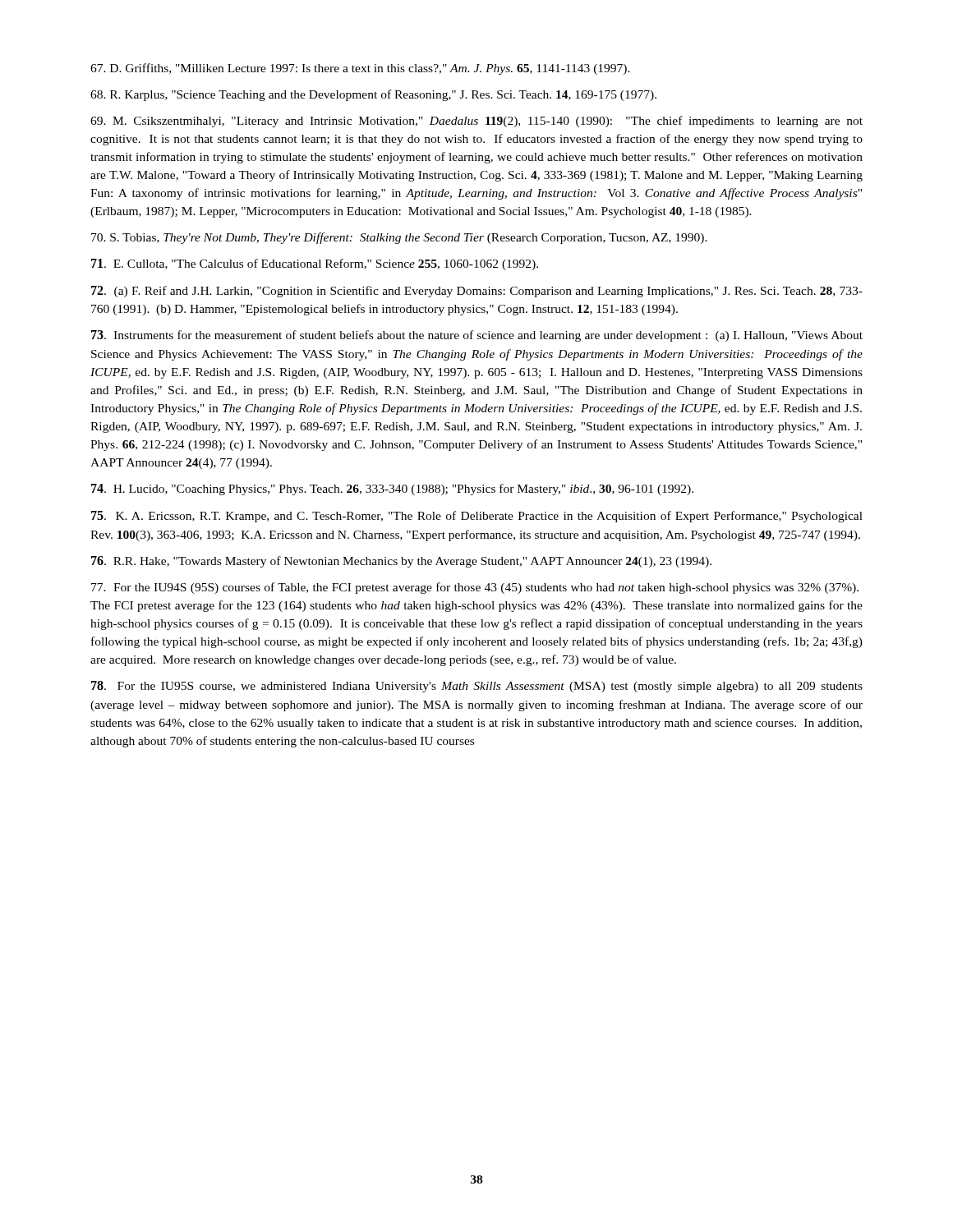Locate the block of text that opens with "76. R.R. Hake, "Towards Mastery"
The height and width of the screenshot is (1232, 953).
[476, 561]
